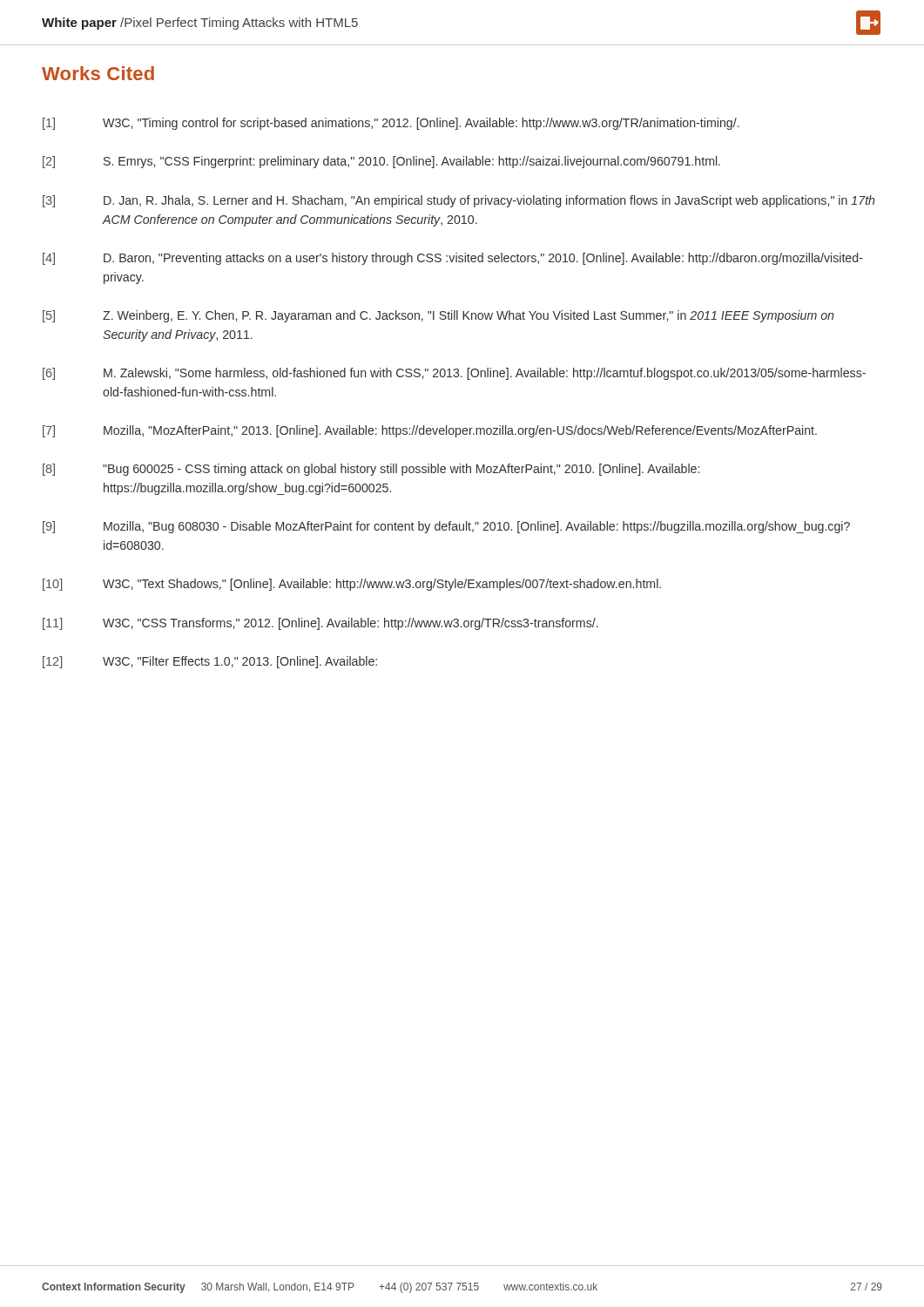The image size is (924, 1307).
Task: Find the element starting "Works Cited"
Action: point(99,74)
